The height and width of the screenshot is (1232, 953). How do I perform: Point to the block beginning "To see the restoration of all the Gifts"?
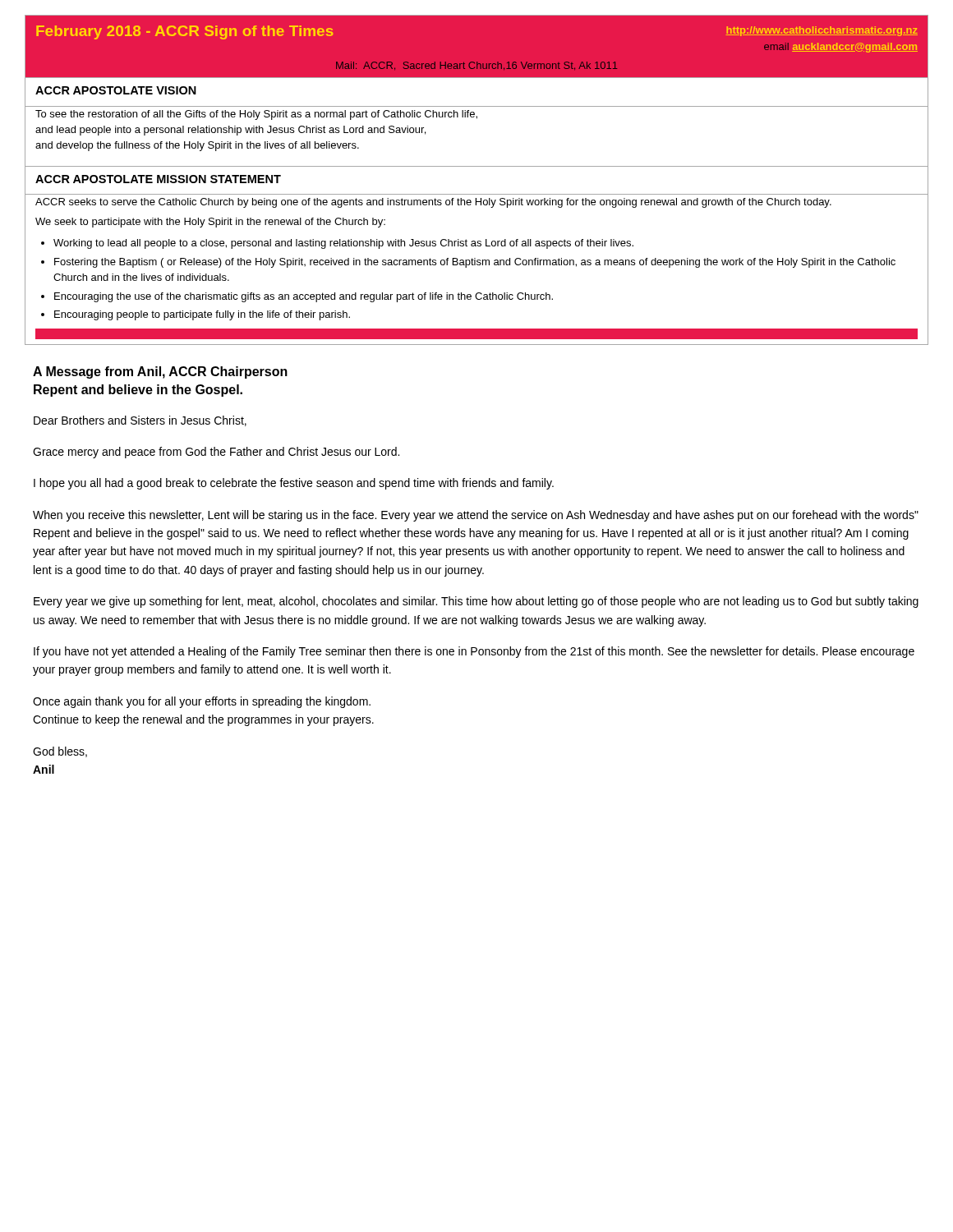[x=256, y=115]
